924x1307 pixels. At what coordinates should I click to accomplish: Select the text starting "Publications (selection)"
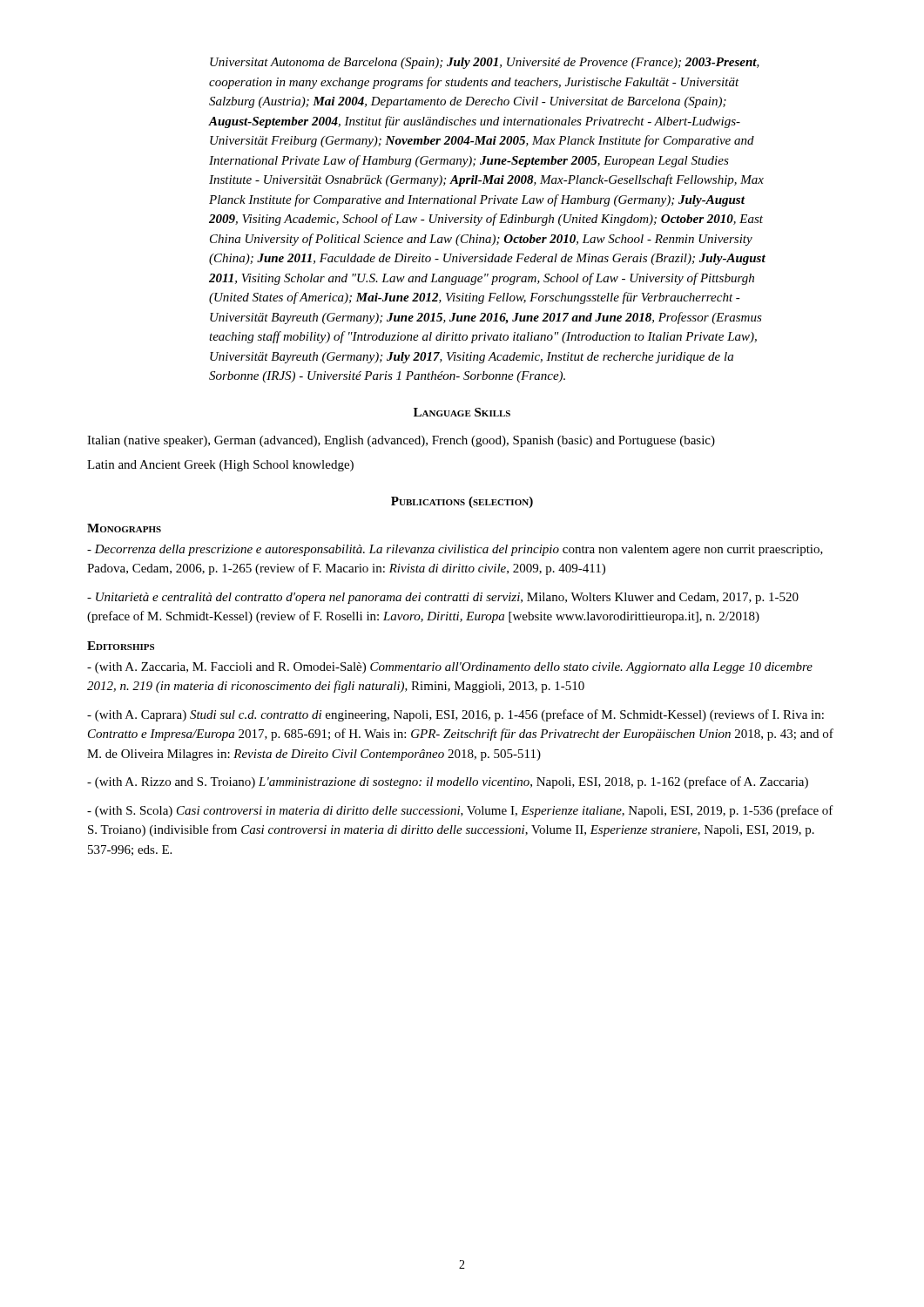click(x=462, y=501)
